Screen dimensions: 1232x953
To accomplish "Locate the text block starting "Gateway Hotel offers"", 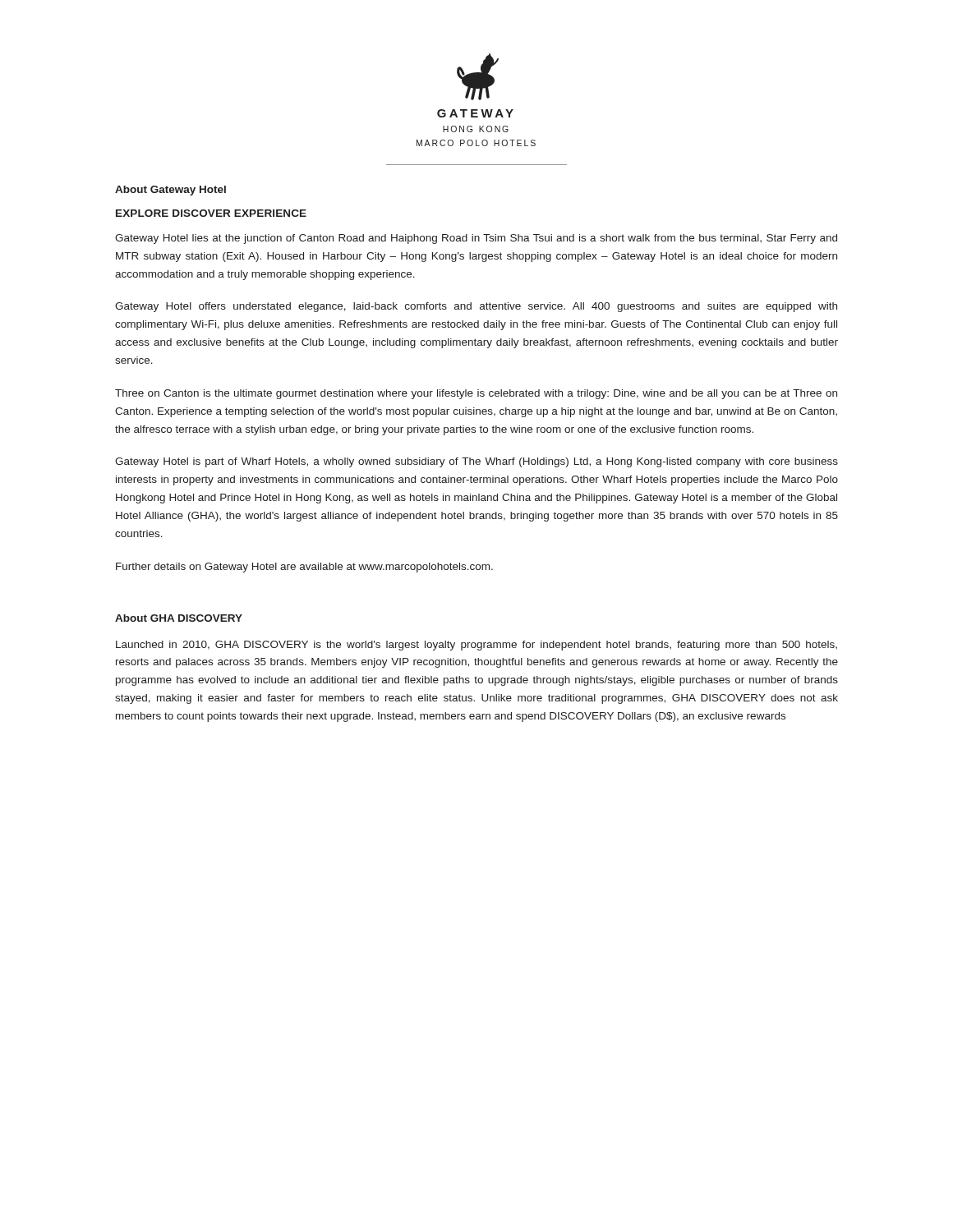I will 476,333.
